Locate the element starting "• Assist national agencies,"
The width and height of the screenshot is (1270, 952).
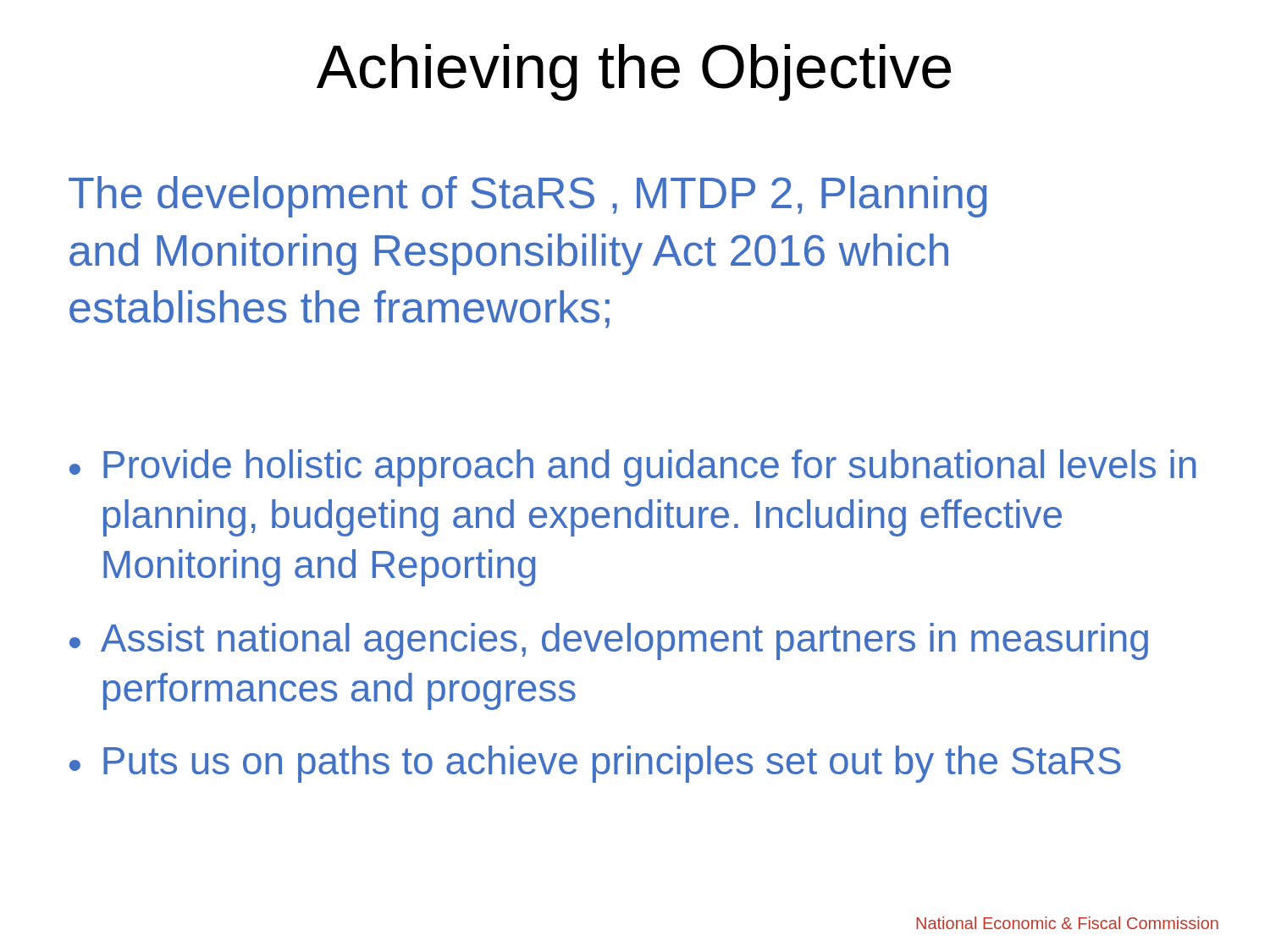coord(635,663)
